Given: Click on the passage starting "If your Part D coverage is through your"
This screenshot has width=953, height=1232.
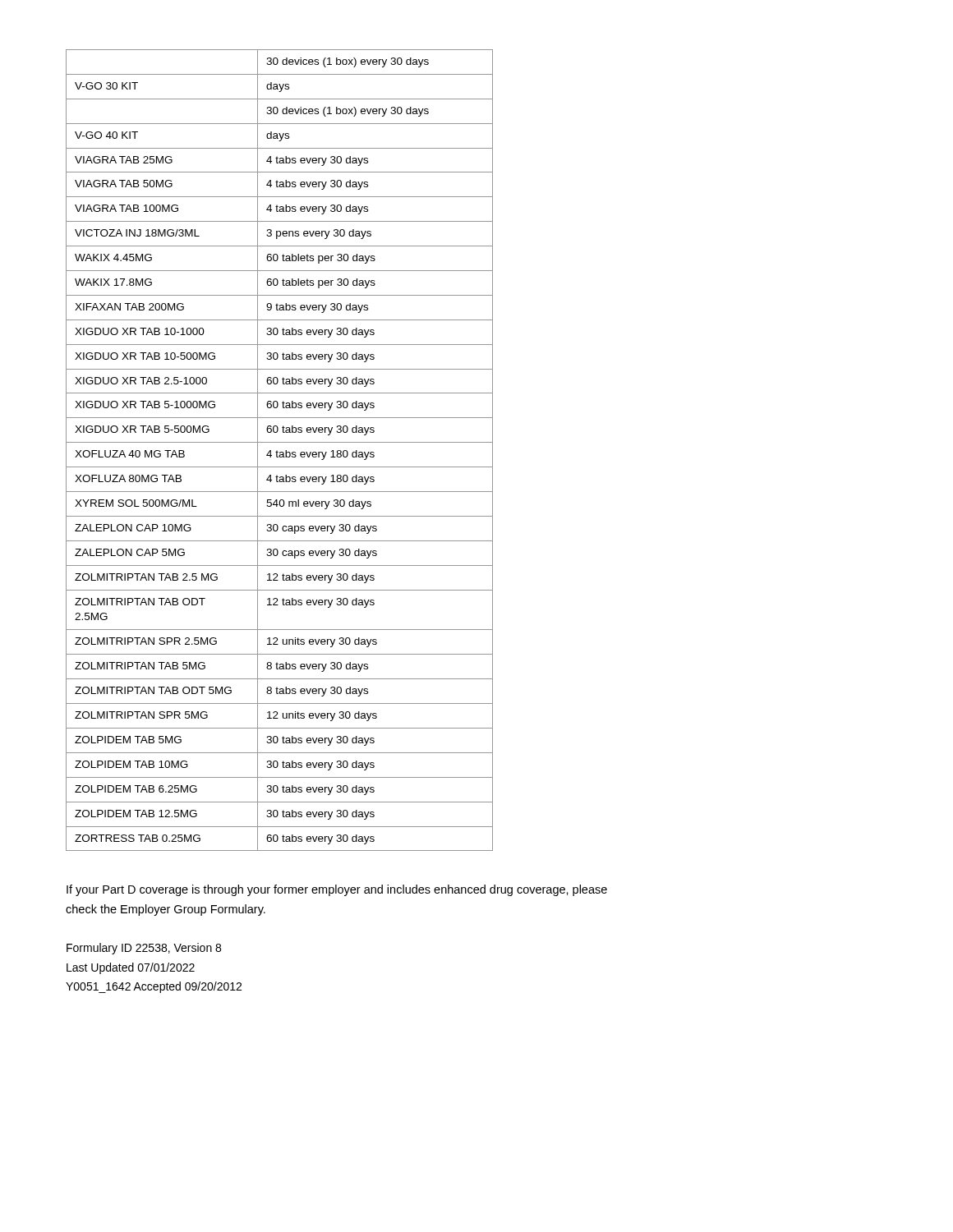Looking at the screenshot, I should click(337, 899).
